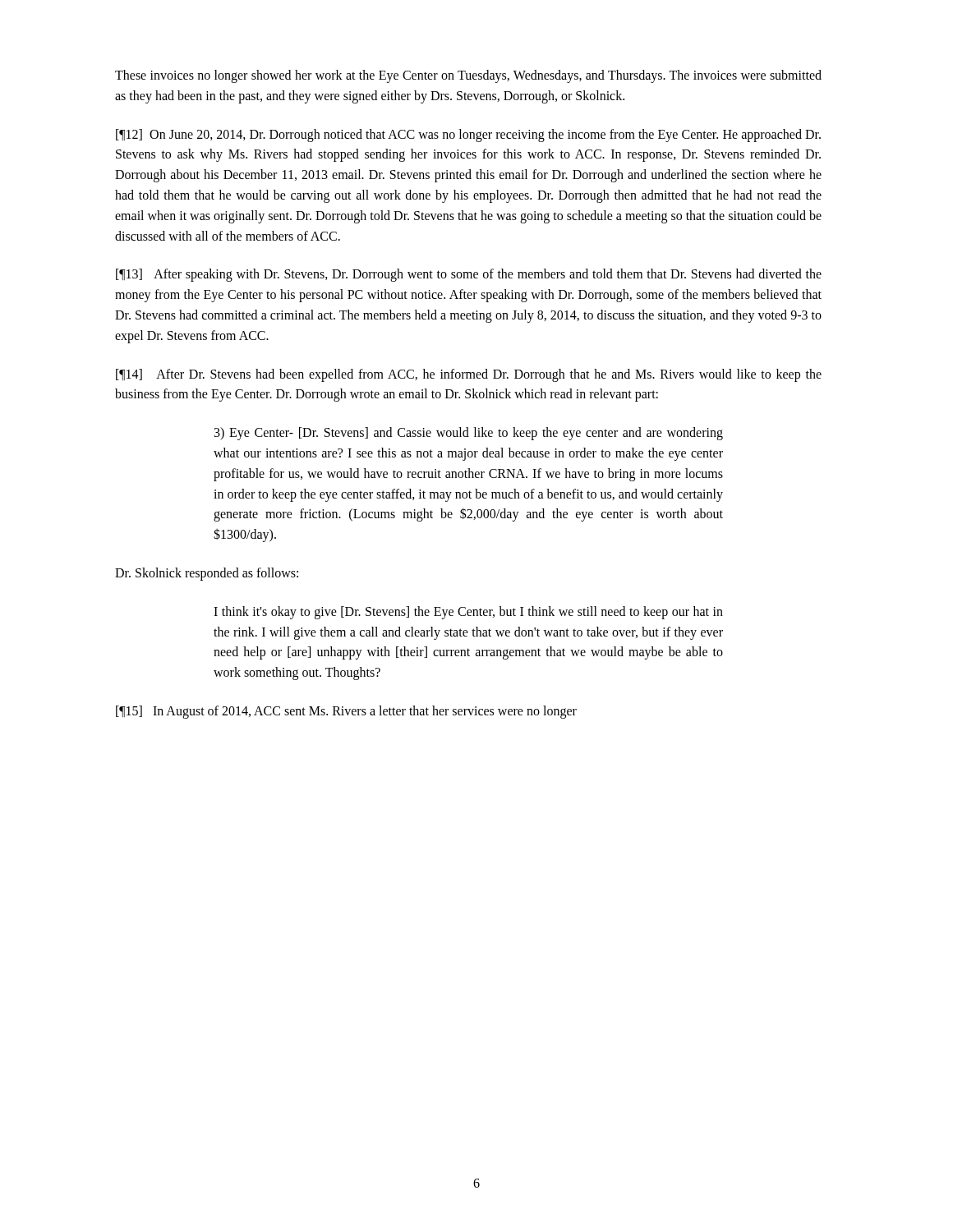Point to the block beginning "3) Eye Center- [Dr. Stevens] and Cassie would"

[x=468, y=483]
